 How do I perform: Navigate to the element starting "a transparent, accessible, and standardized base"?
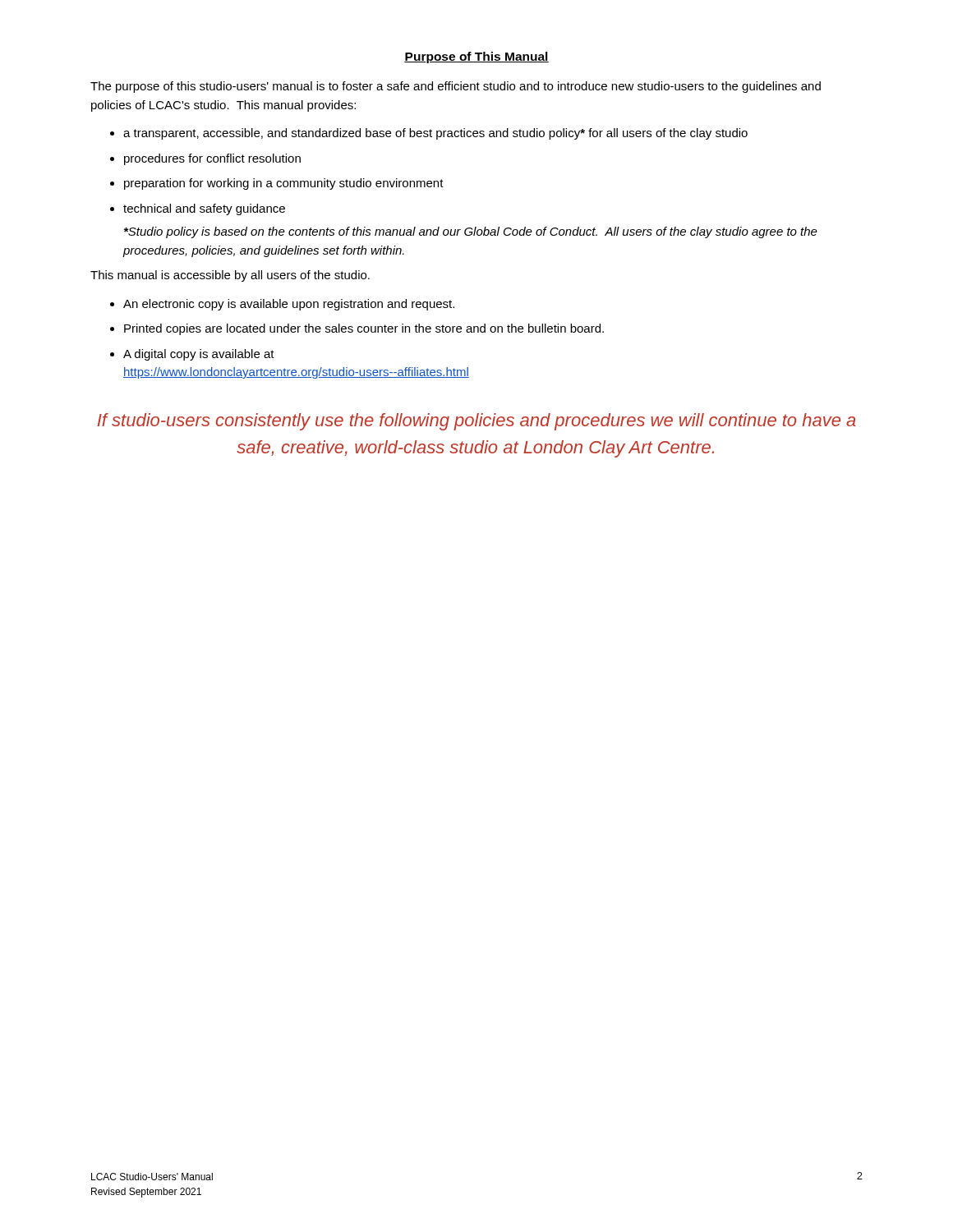click(x=493, y=133)
